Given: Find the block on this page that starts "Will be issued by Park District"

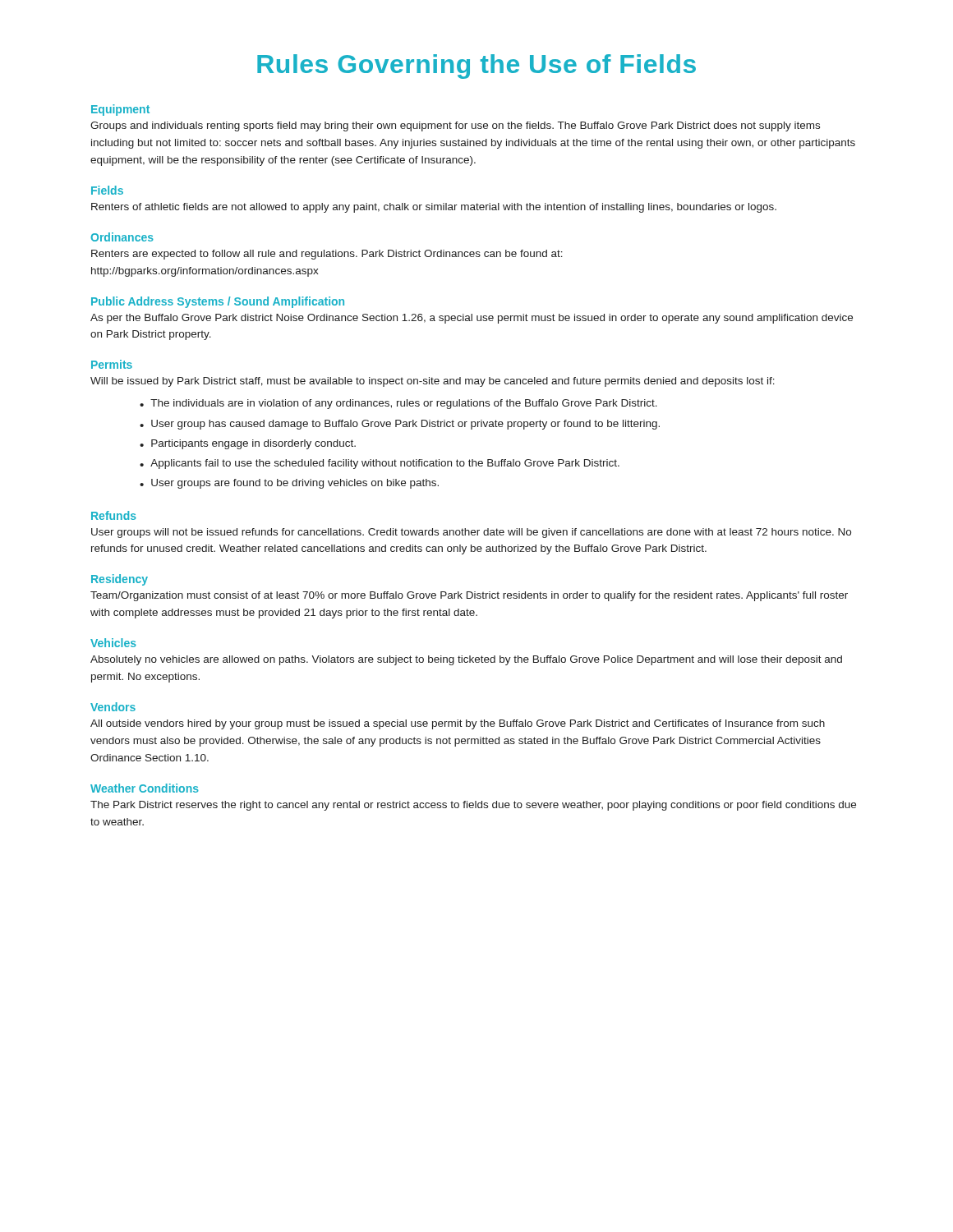Looking at the screenshot, I should tap(433, 381).
